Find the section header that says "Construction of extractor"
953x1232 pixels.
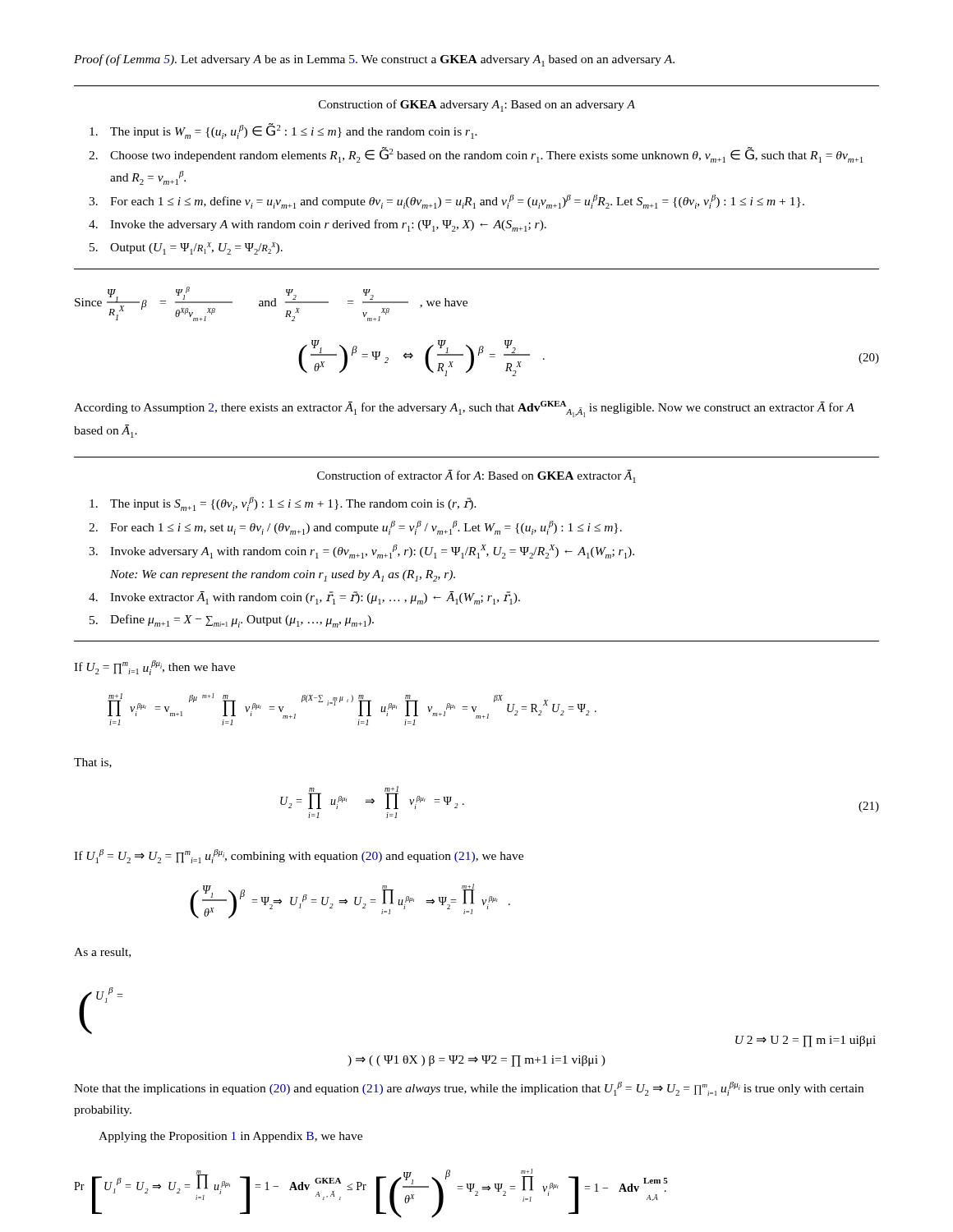coord(476,548)
